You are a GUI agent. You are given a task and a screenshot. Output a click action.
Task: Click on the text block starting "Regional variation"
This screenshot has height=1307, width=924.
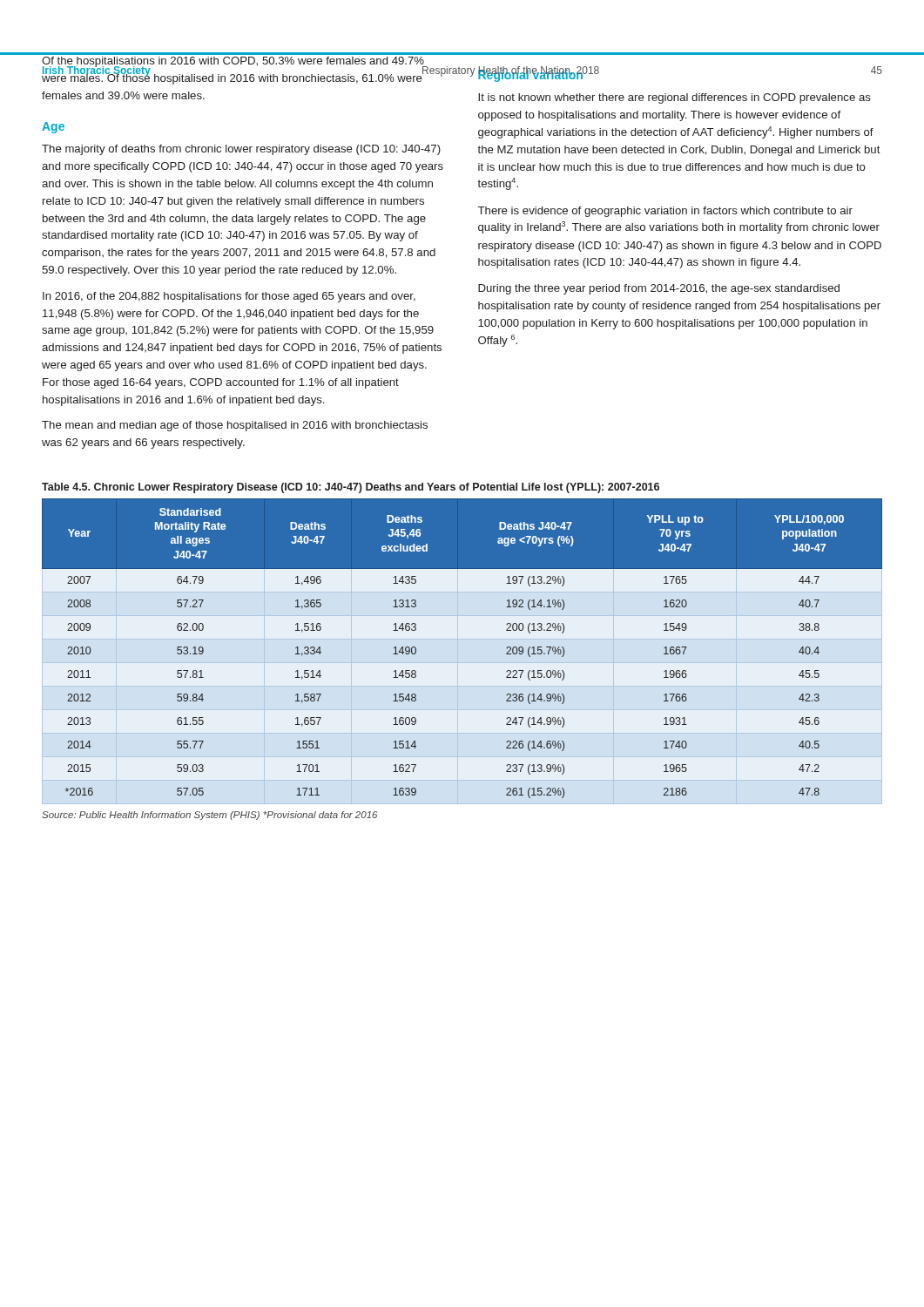pyautogui.click(x=531, y=75)
